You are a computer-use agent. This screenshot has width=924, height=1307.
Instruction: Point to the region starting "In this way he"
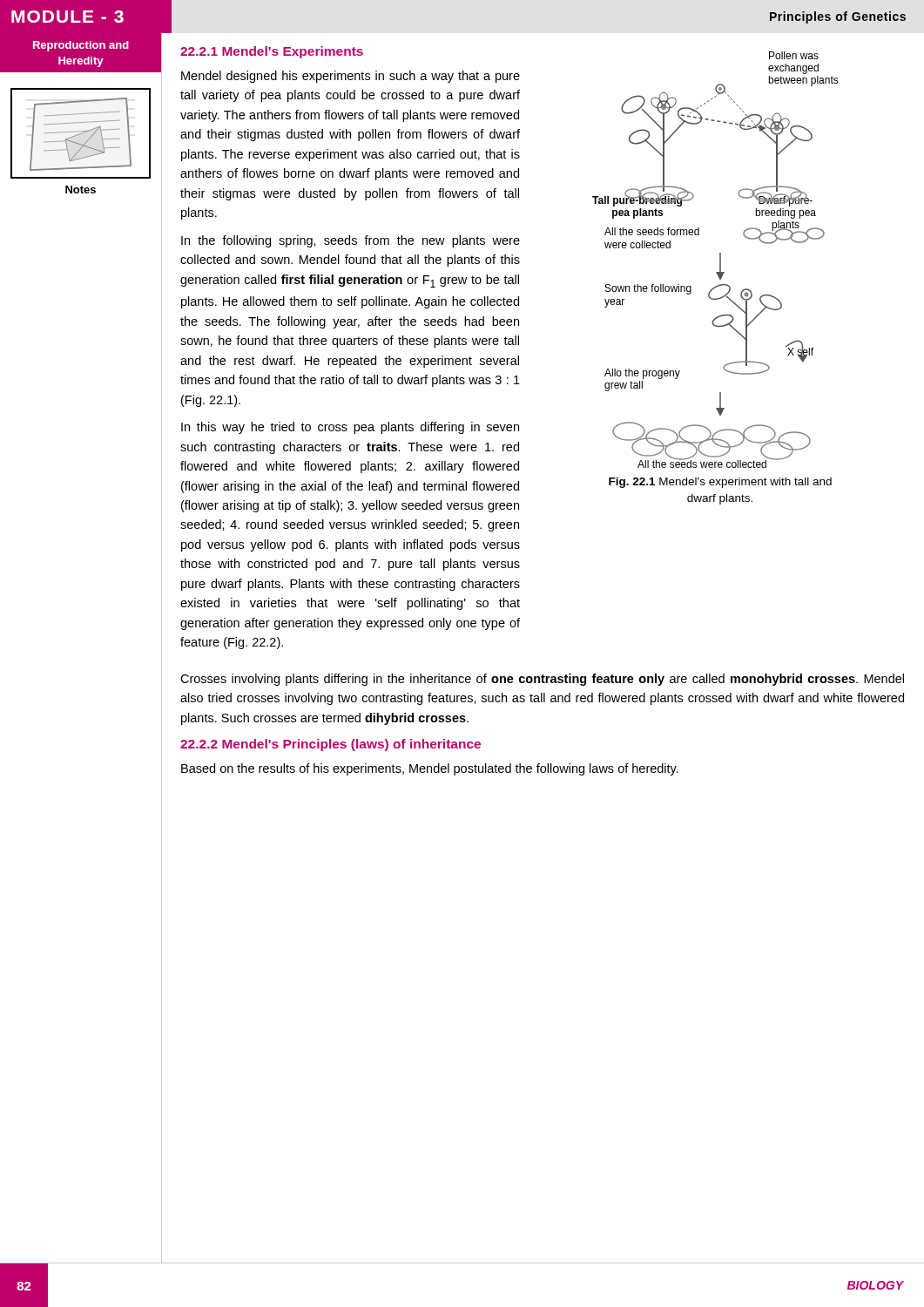tap(350, 535)
